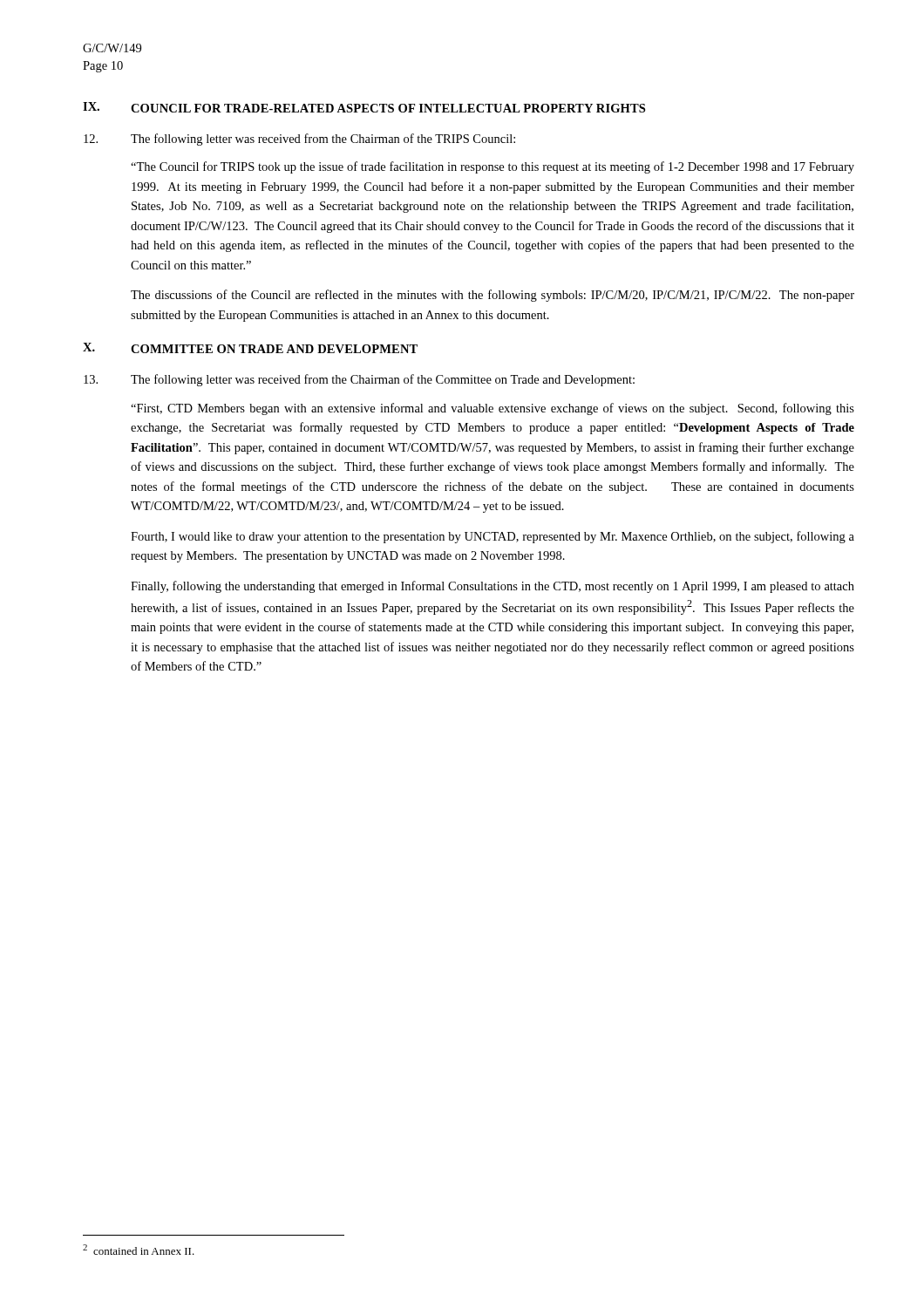Point to the text starting "“First, CTD Members began with an extensive"

pyautogui.click(x=492, y=457)
